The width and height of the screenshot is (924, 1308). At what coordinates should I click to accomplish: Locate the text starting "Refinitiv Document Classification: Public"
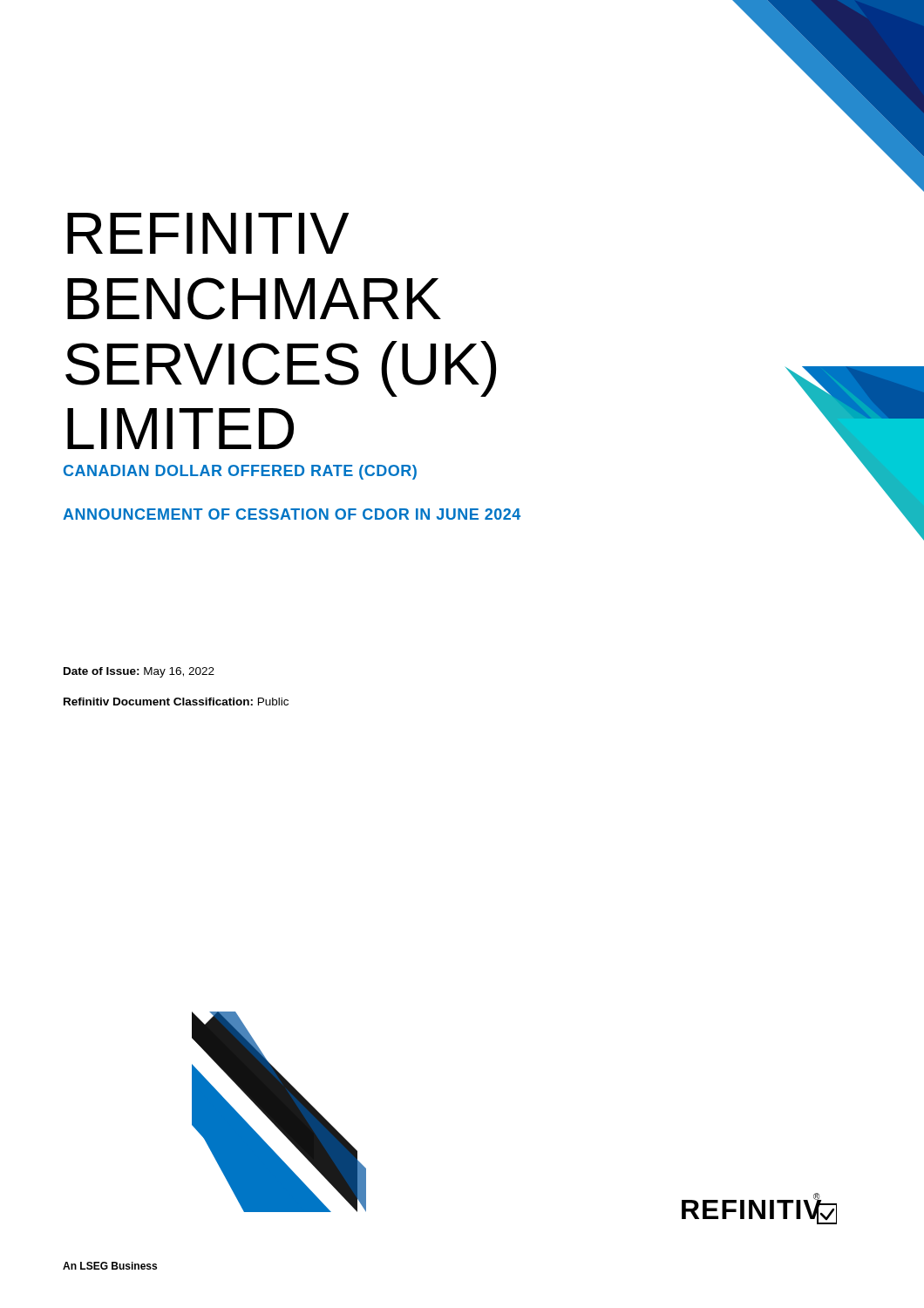coord(176,701)
